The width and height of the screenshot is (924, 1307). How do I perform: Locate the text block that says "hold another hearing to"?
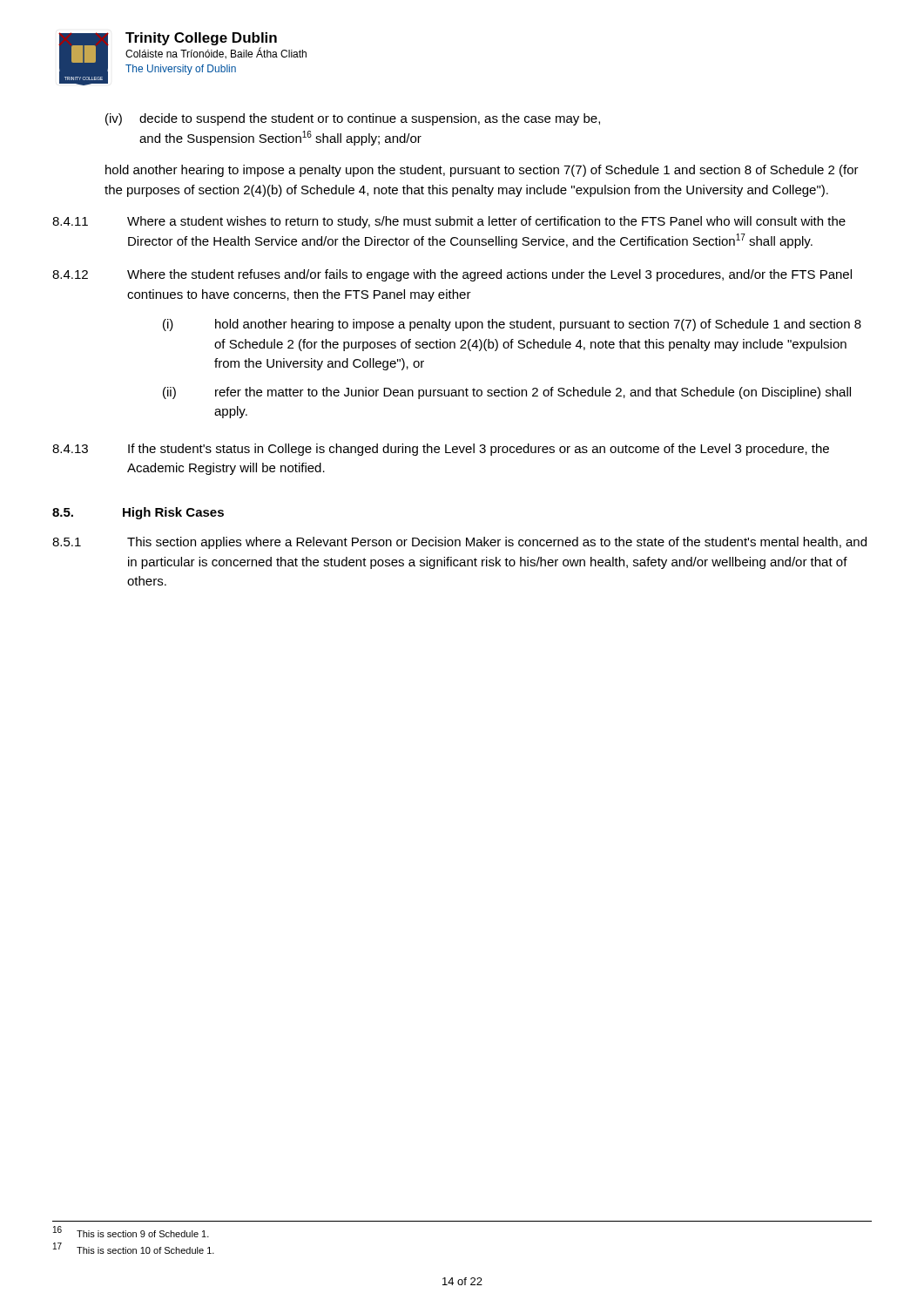tap(481, 179)
